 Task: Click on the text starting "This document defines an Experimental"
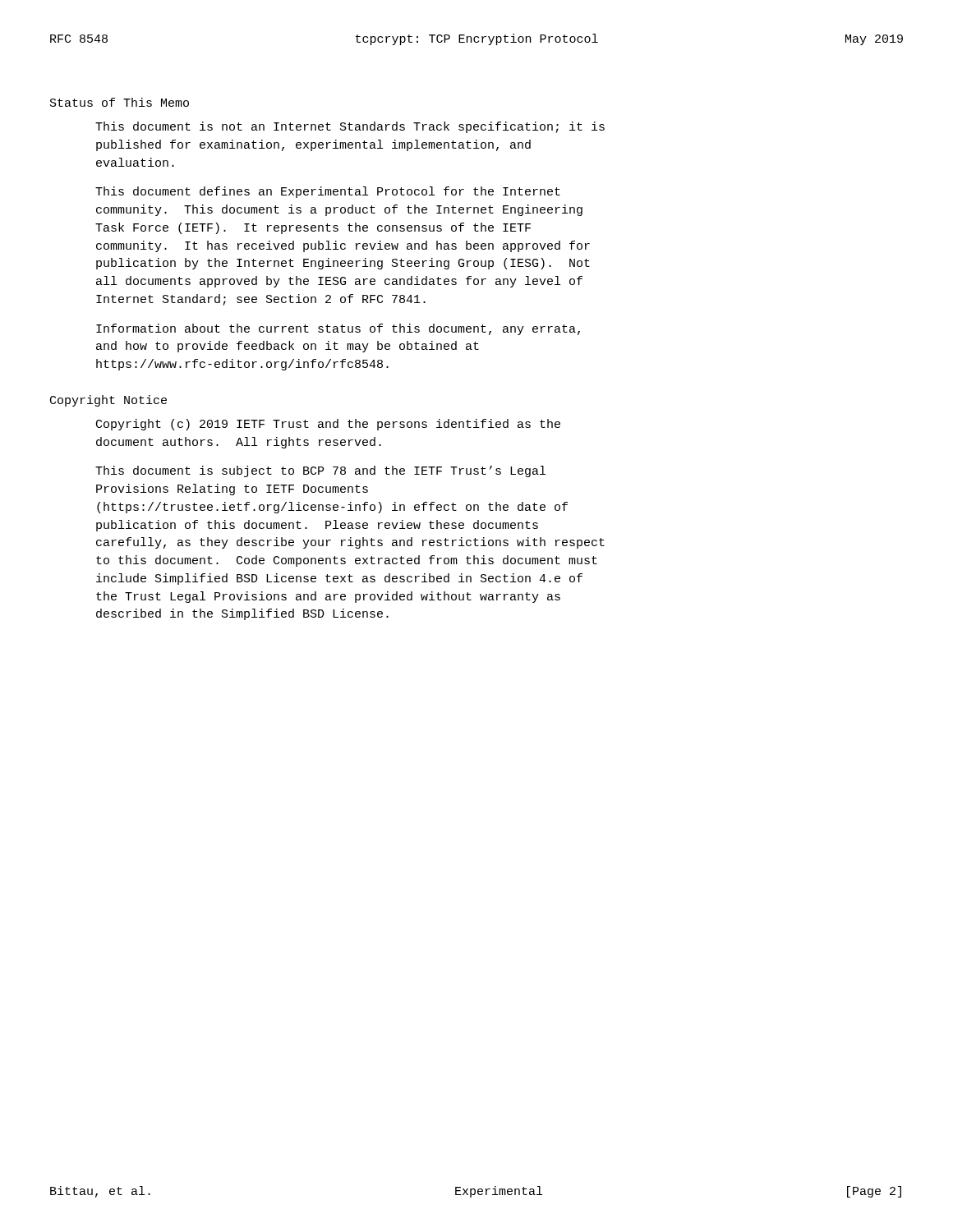click(343, 246)
